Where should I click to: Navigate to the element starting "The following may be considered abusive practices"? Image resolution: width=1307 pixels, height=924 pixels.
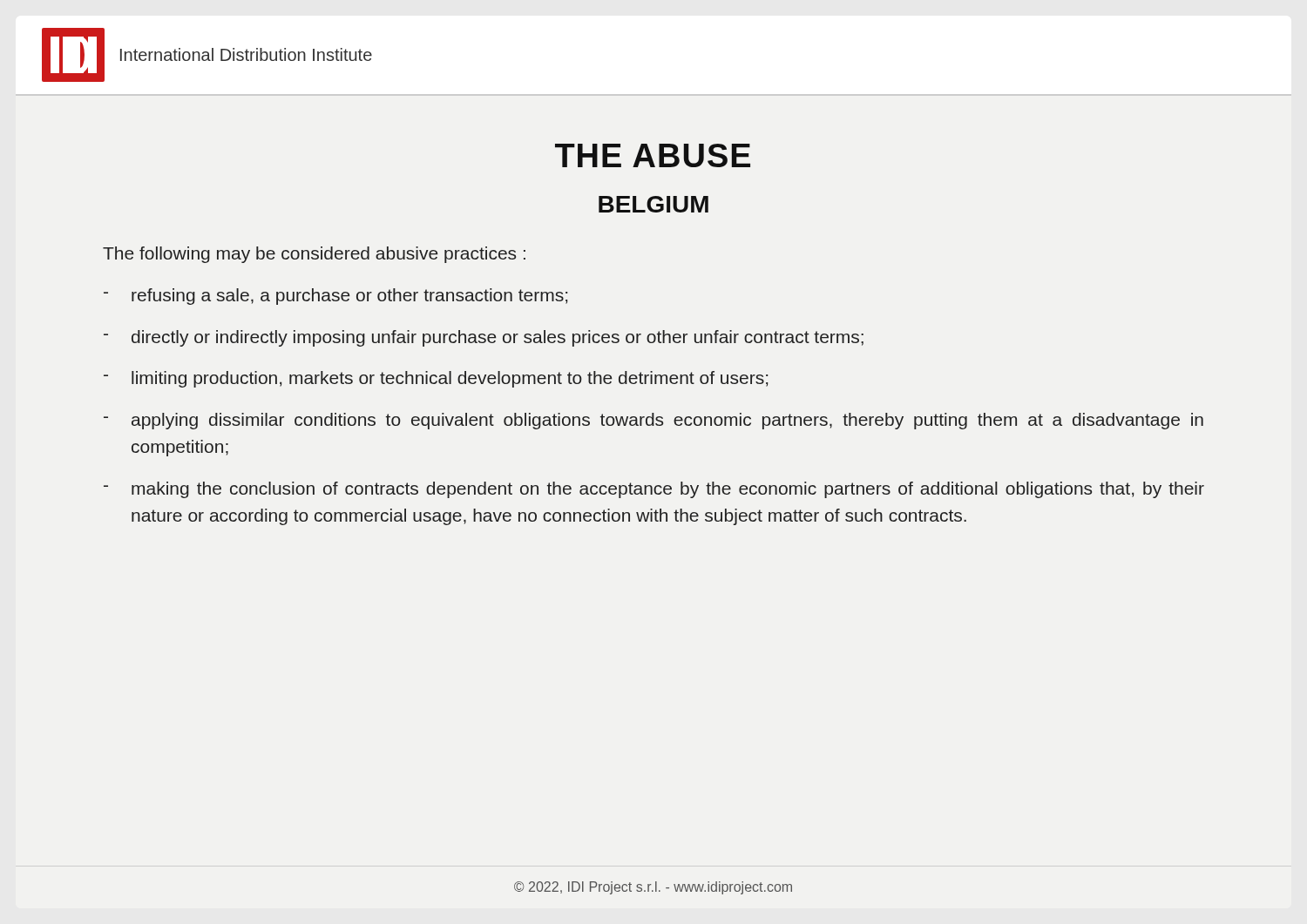point(314,255)
